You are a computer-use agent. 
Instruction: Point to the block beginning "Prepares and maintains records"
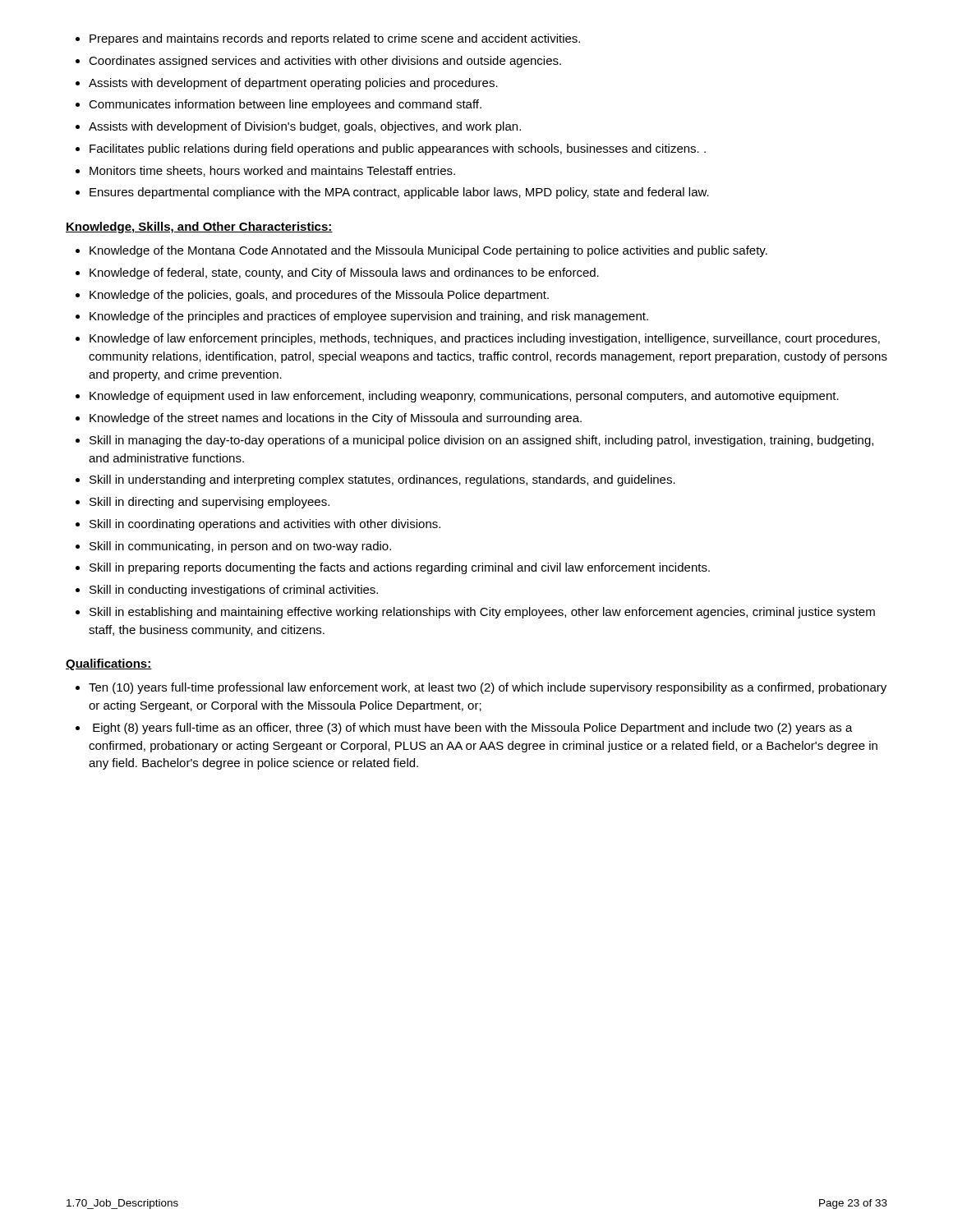click(x=476, y=115)
